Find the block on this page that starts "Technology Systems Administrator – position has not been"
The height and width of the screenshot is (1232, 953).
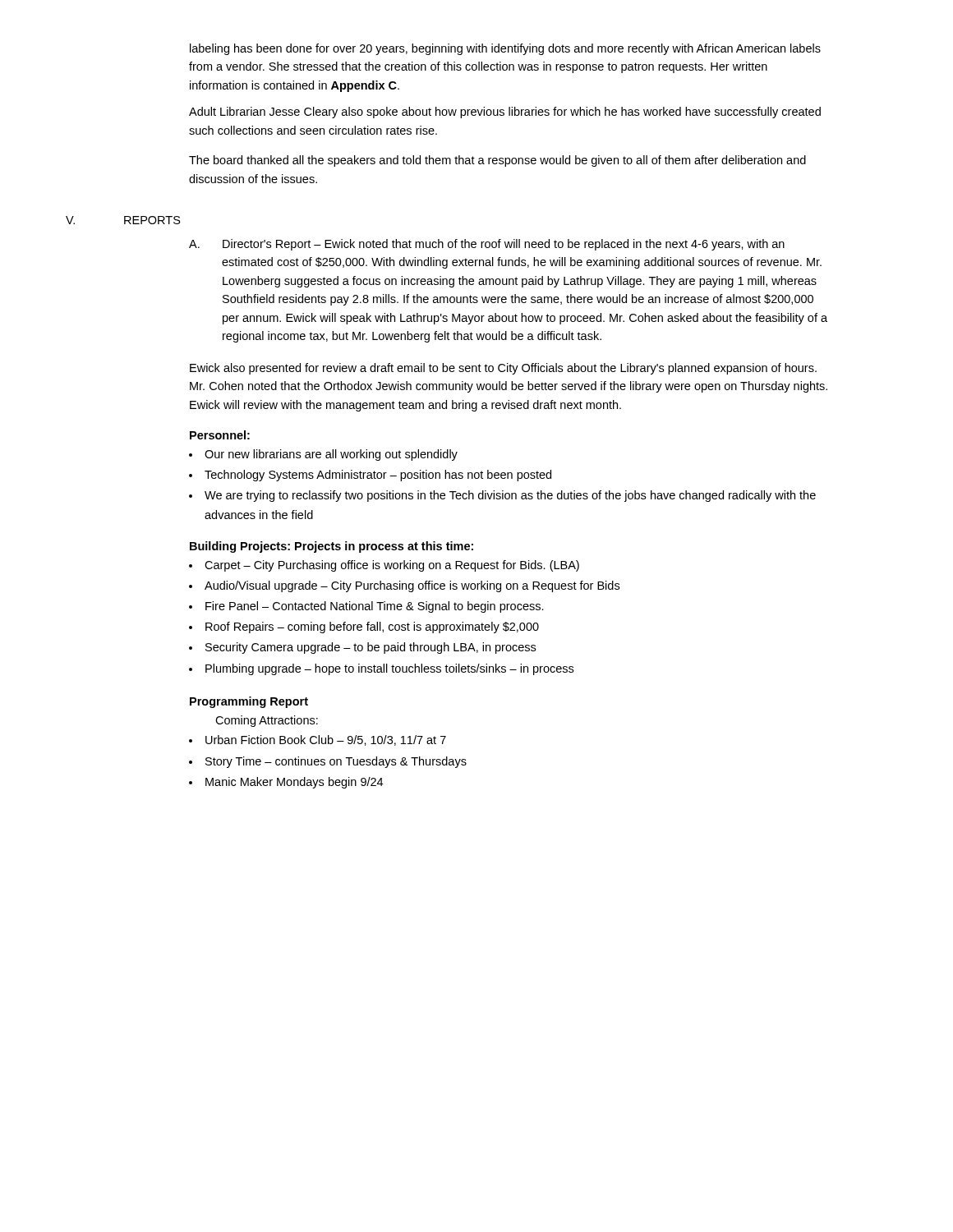[x=378, y=475]
